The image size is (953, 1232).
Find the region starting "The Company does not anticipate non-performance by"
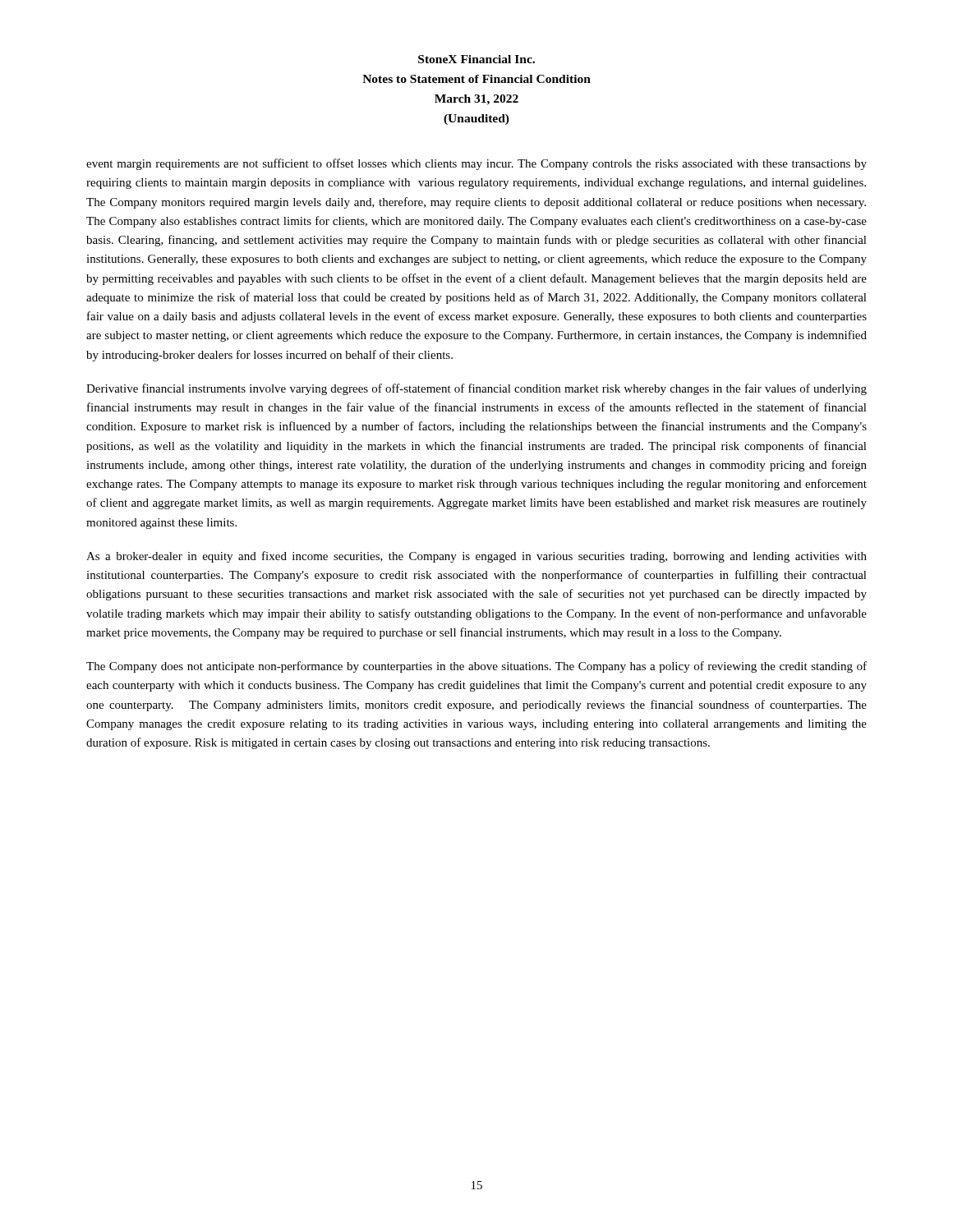[476, 704]
